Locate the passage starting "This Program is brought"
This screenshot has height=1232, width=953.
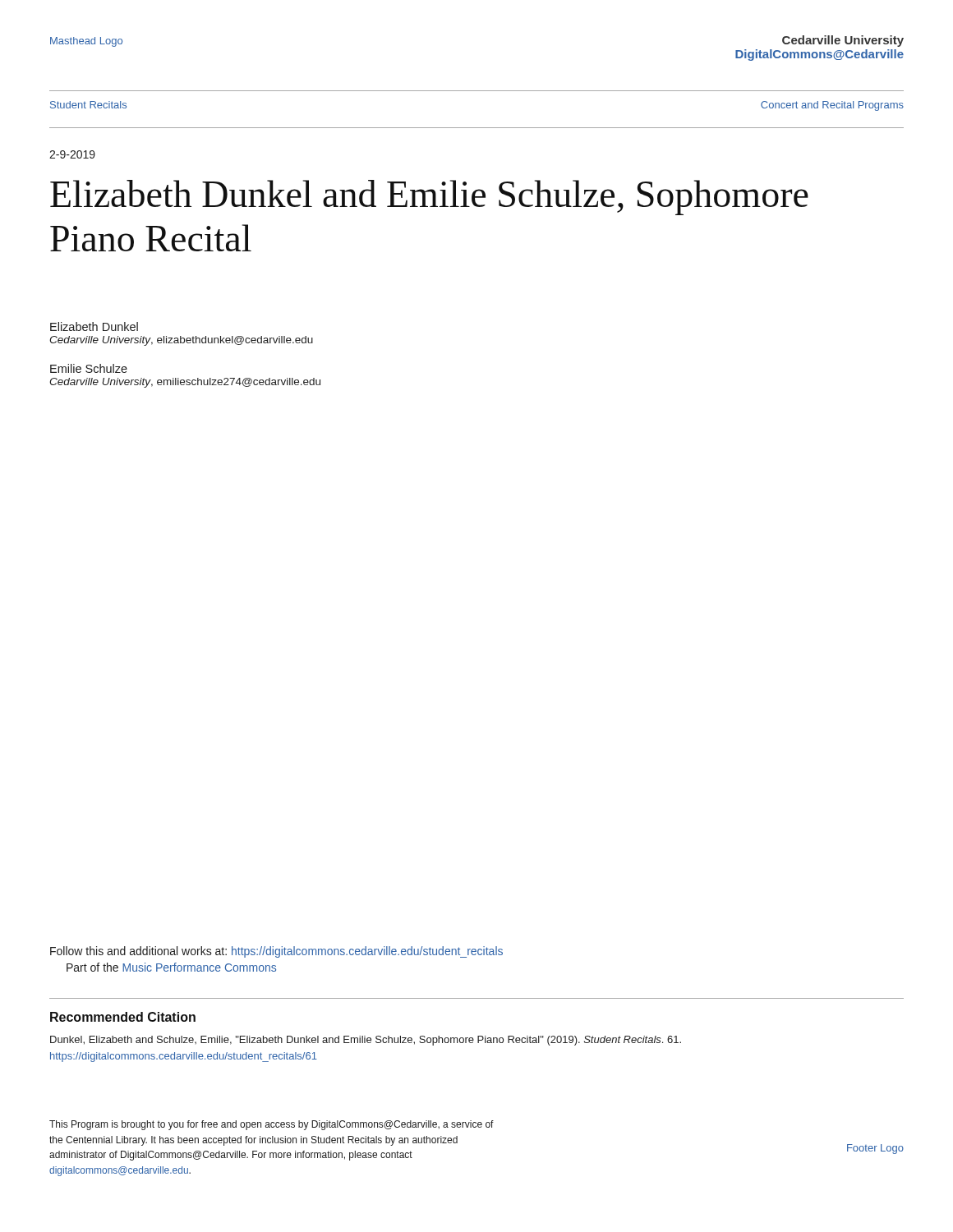[x=271, y=1147]
